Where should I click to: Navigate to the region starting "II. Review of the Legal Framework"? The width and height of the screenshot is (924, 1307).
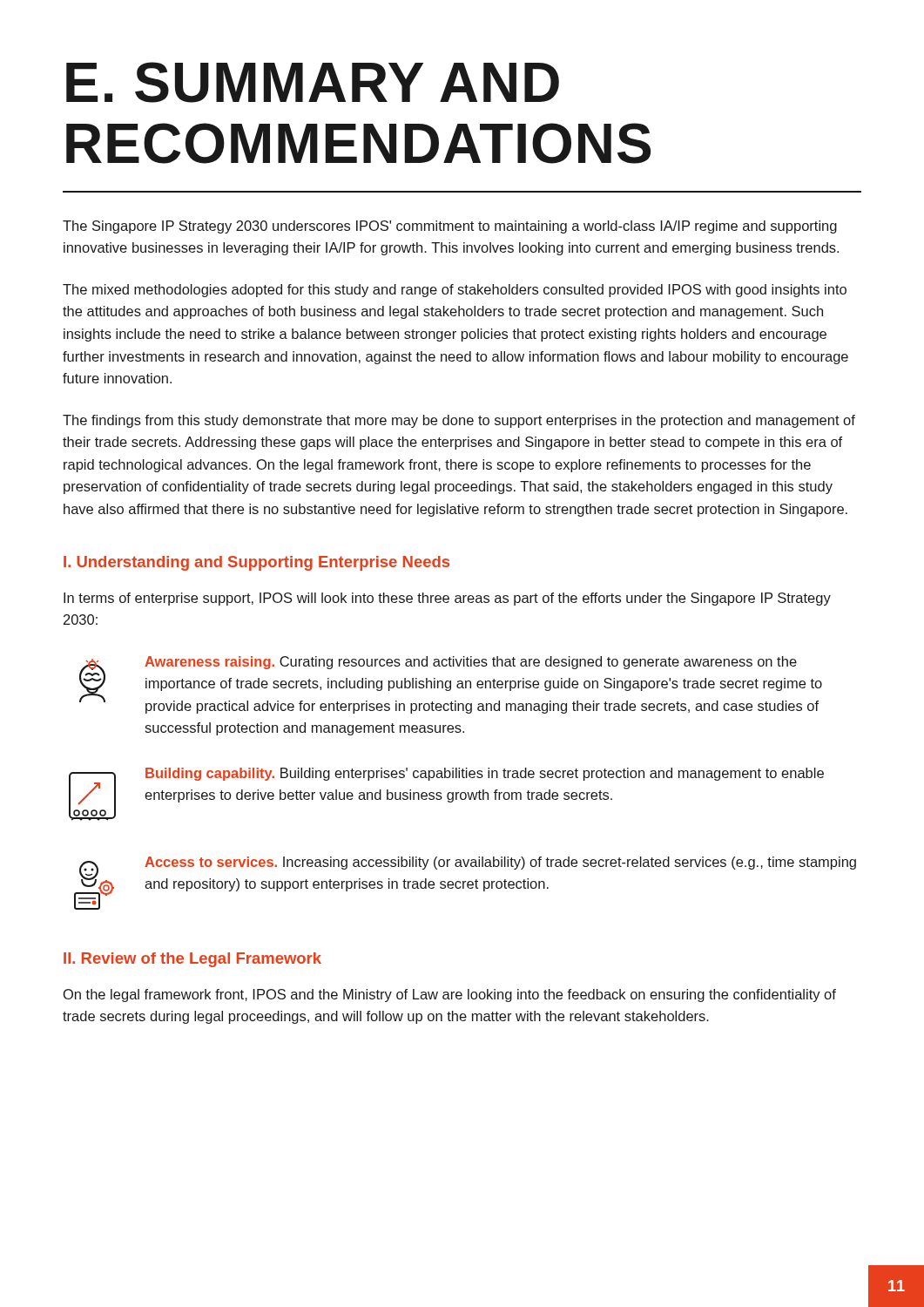click(192, 958)
